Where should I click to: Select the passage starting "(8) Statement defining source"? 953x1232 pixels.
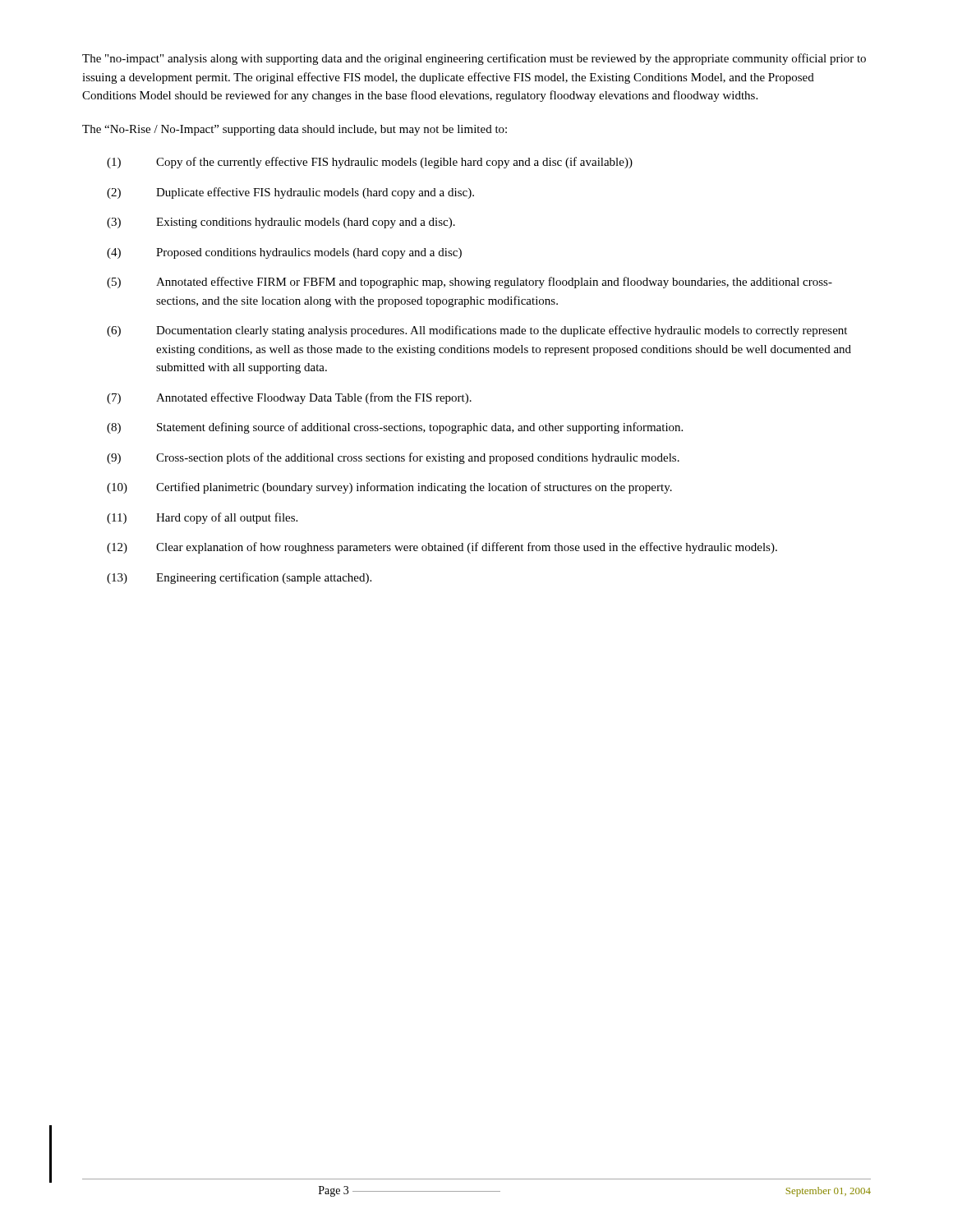(x=489, y=427)
